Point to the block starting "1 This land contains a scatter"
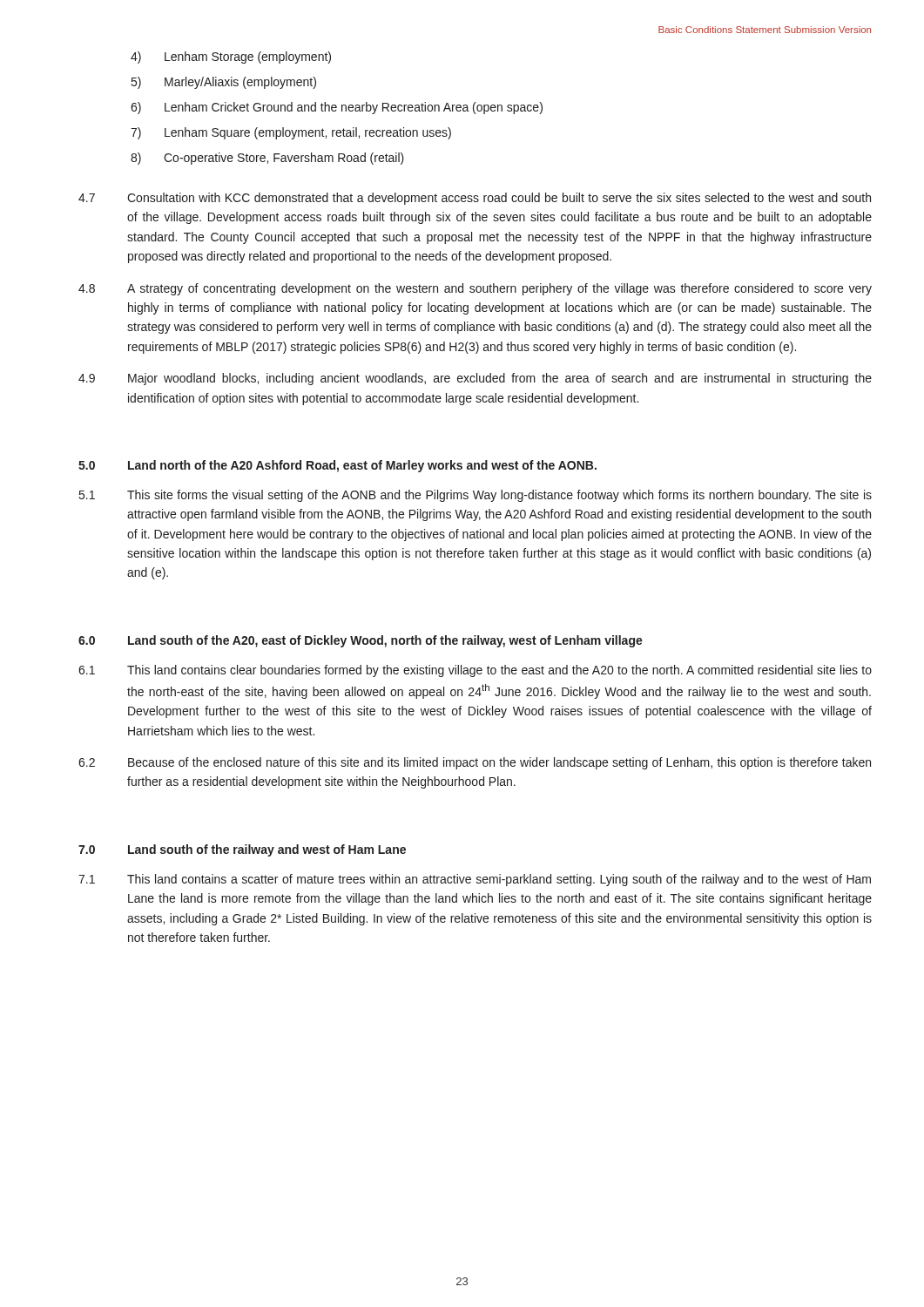The height and width of the screenshot is (1307, 924). (x=475, y=908)
